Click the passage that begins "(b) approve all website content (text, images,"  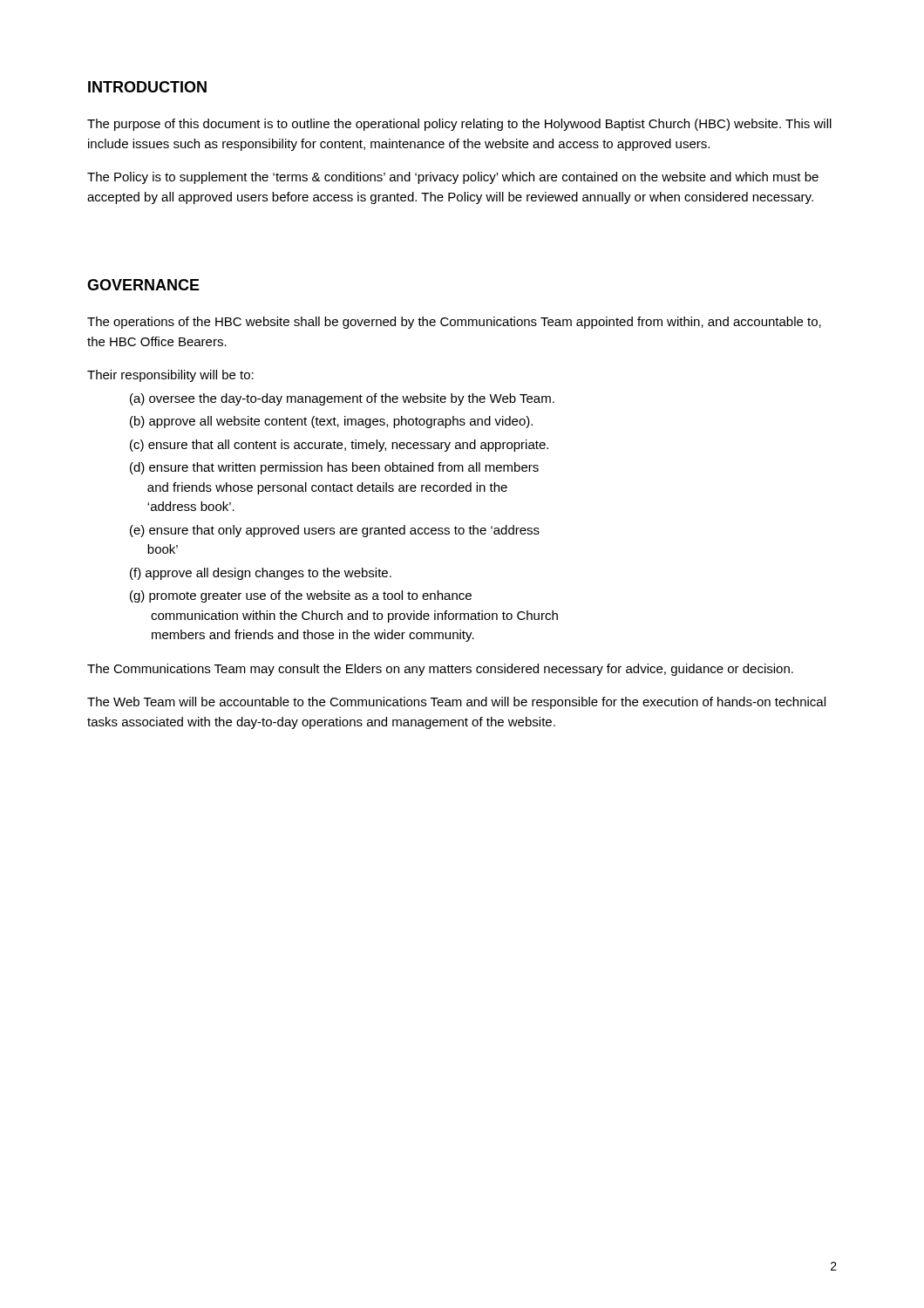coord(331,421)
